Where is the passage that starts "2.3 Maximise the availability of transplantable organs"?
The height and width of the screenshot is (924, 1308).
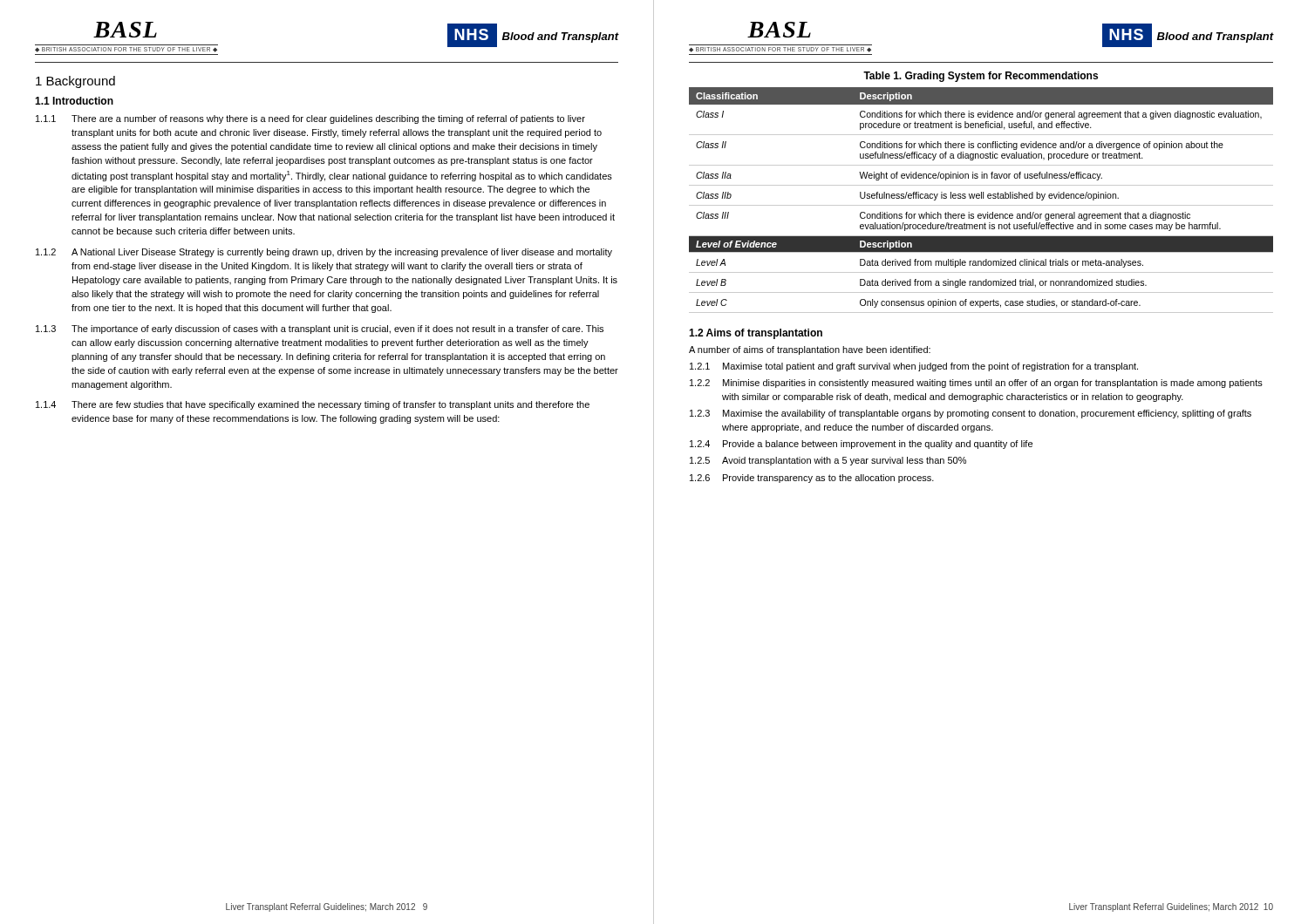[981, 421]
